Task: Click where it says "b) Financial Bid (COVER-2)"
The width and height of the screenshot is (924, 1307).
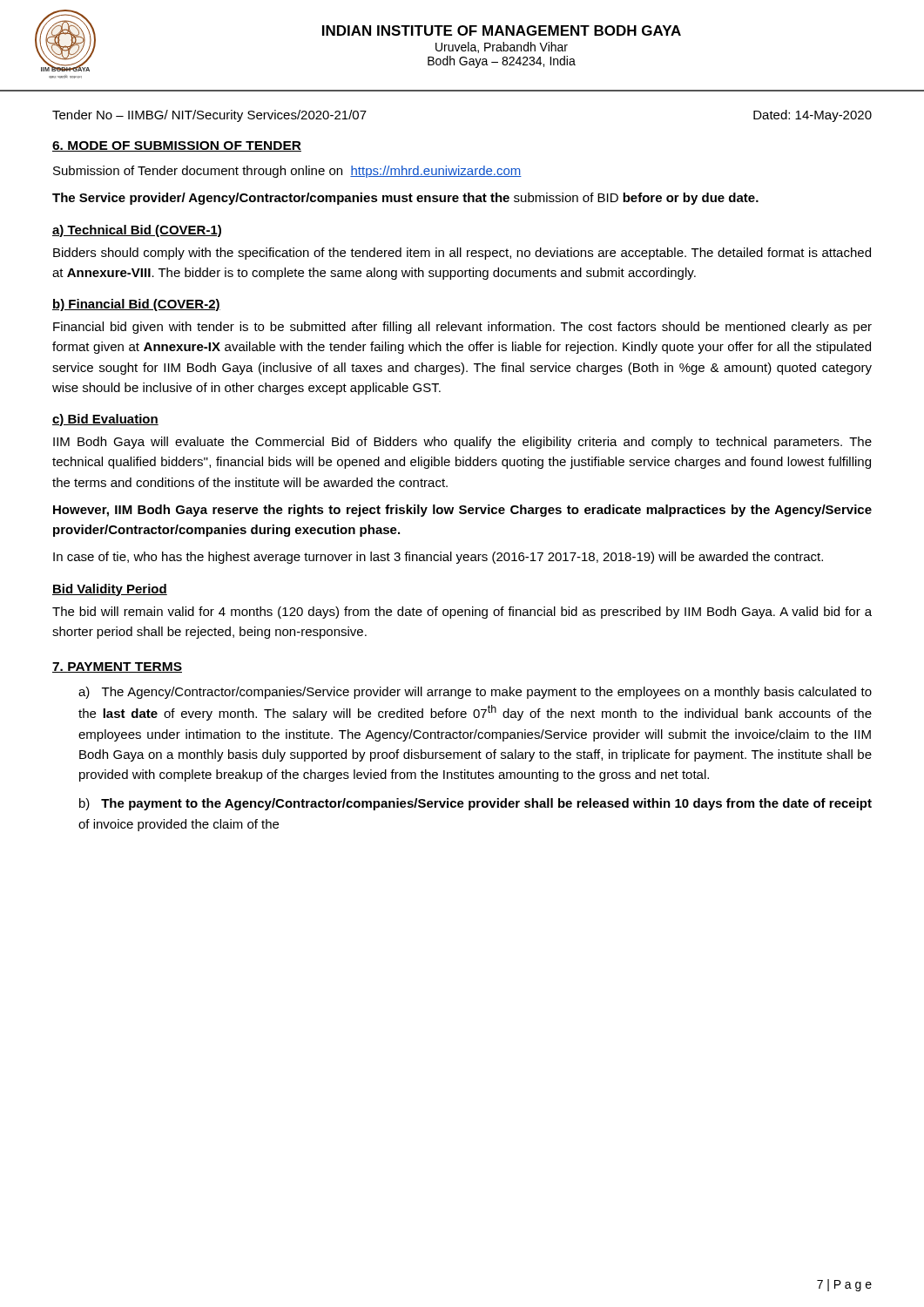Action: (136, 304)
